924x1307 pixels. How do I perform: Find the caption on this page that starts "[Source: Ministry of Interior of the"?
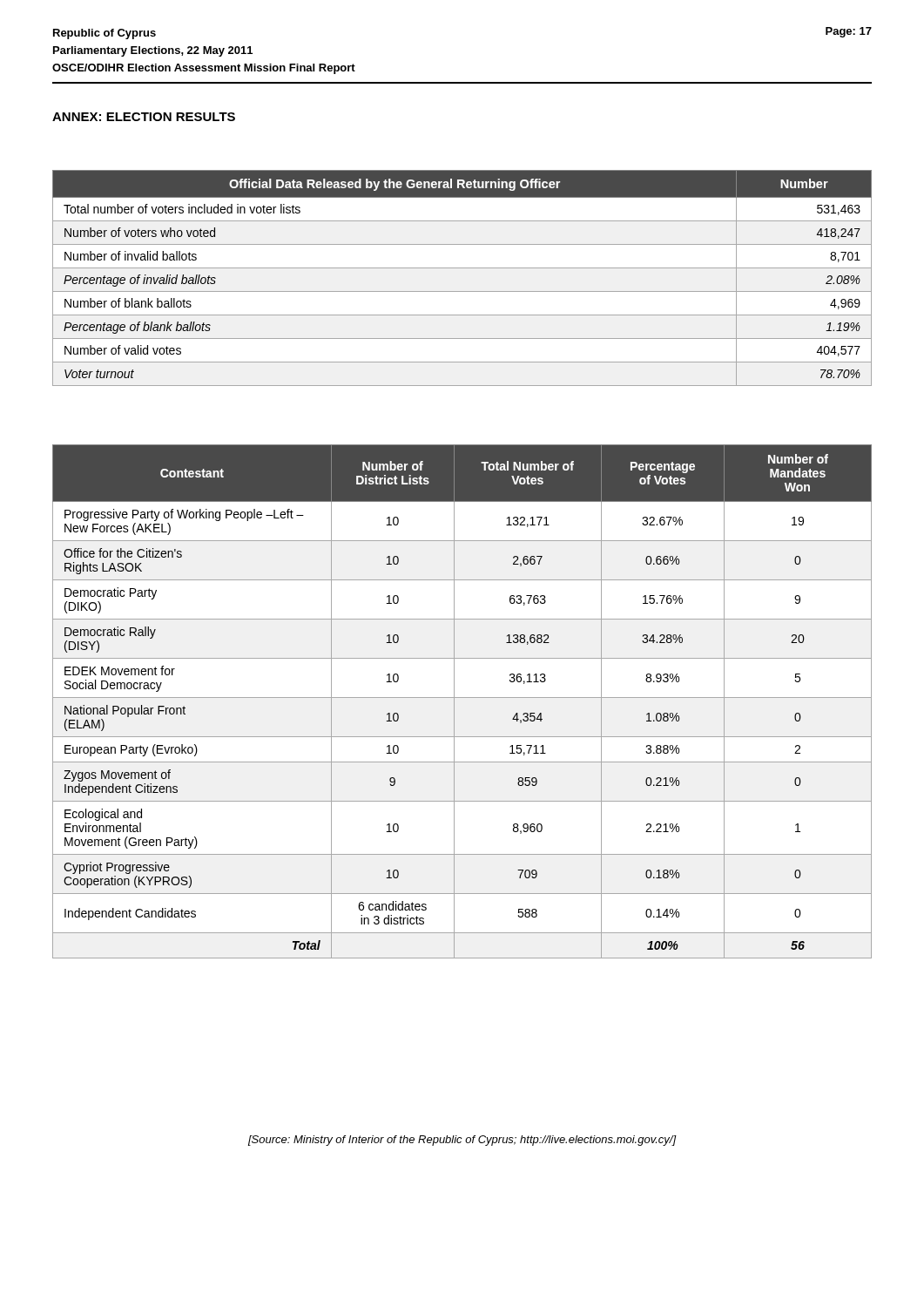coord(462,1139)
